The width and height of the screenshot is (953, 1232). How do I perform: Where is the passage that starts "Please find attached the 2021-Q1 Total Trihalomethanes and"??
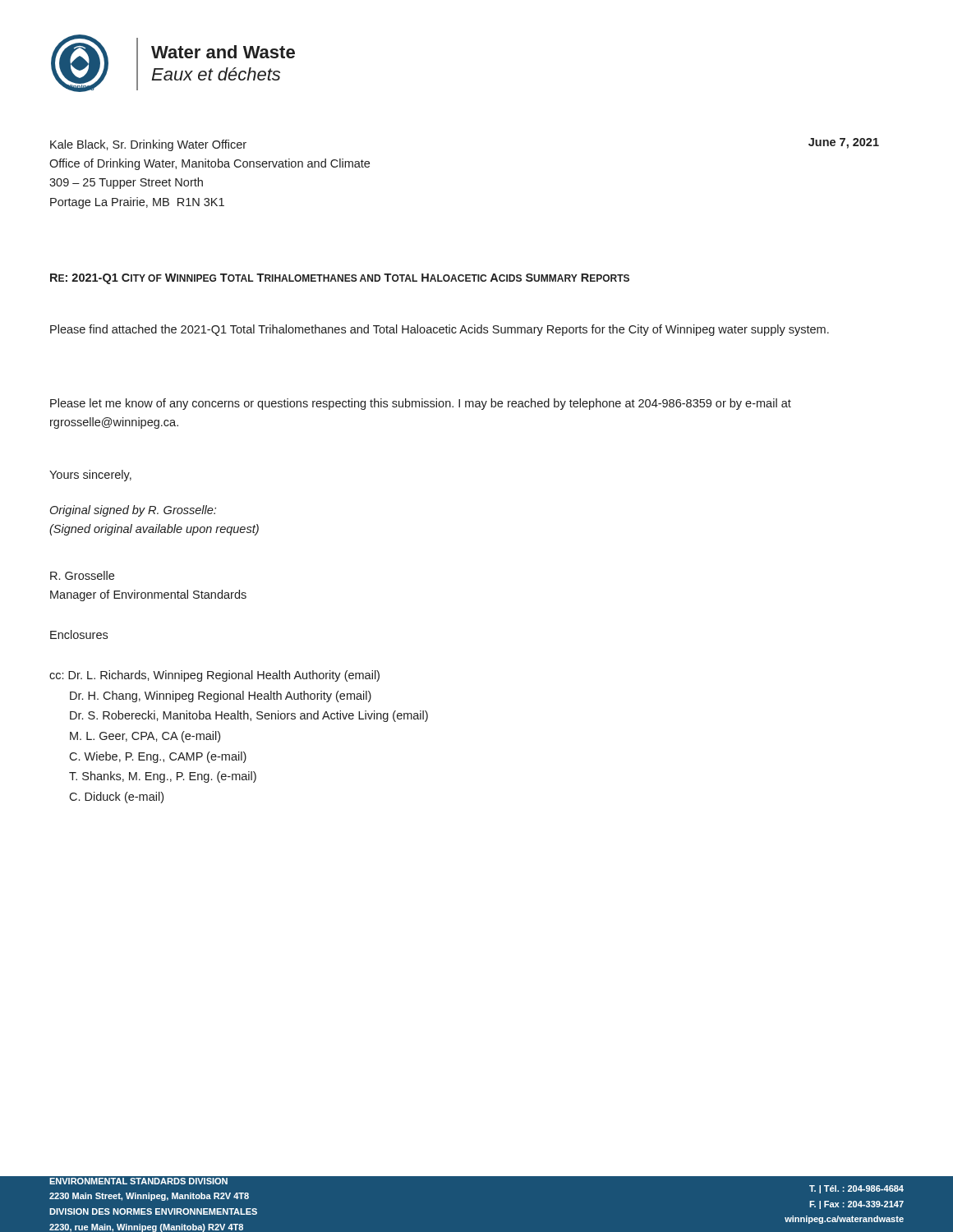coord(439,329)
